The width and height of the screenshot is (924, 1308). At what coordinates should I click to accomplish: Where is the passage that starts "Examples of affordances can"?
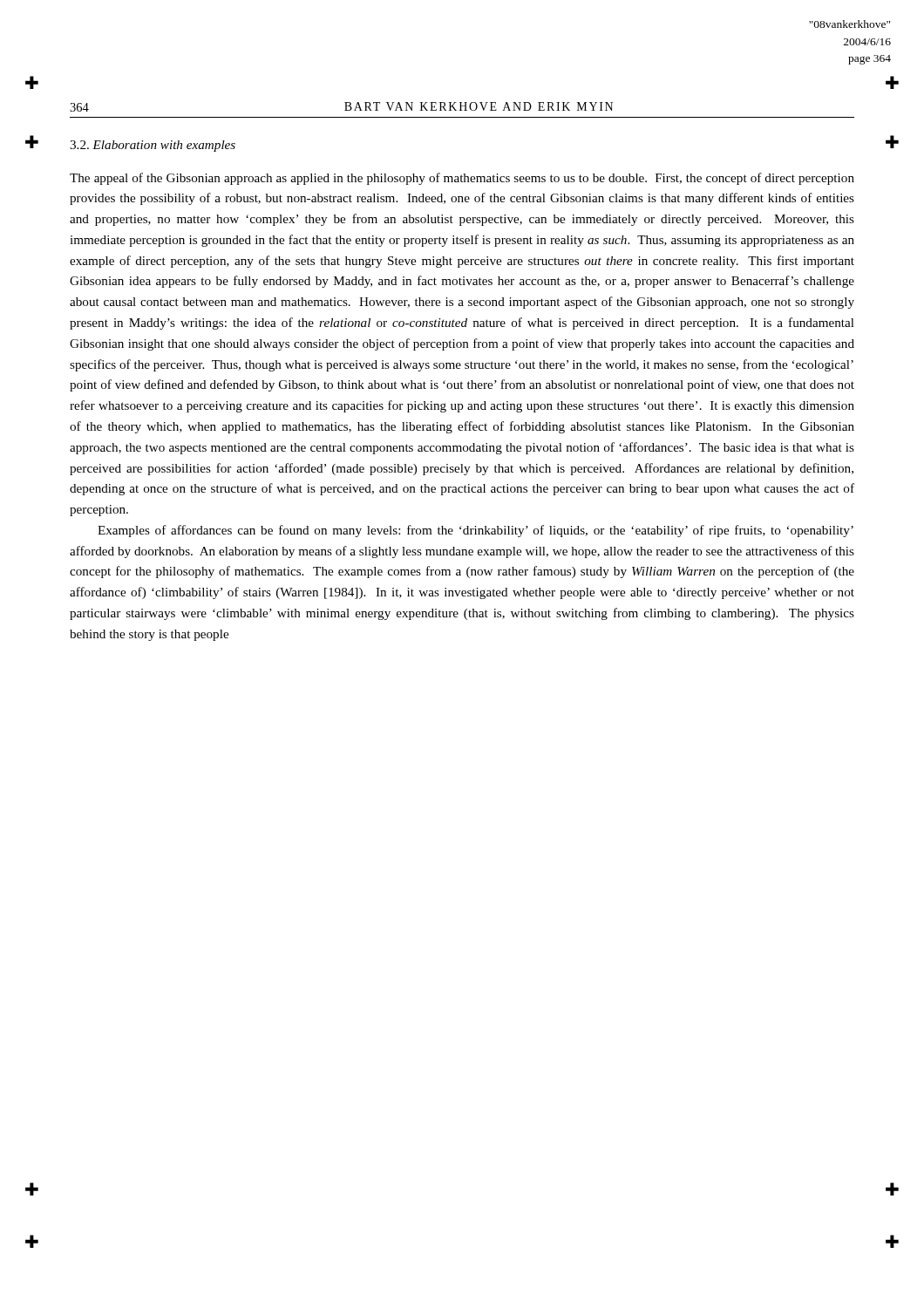point(462,582)
